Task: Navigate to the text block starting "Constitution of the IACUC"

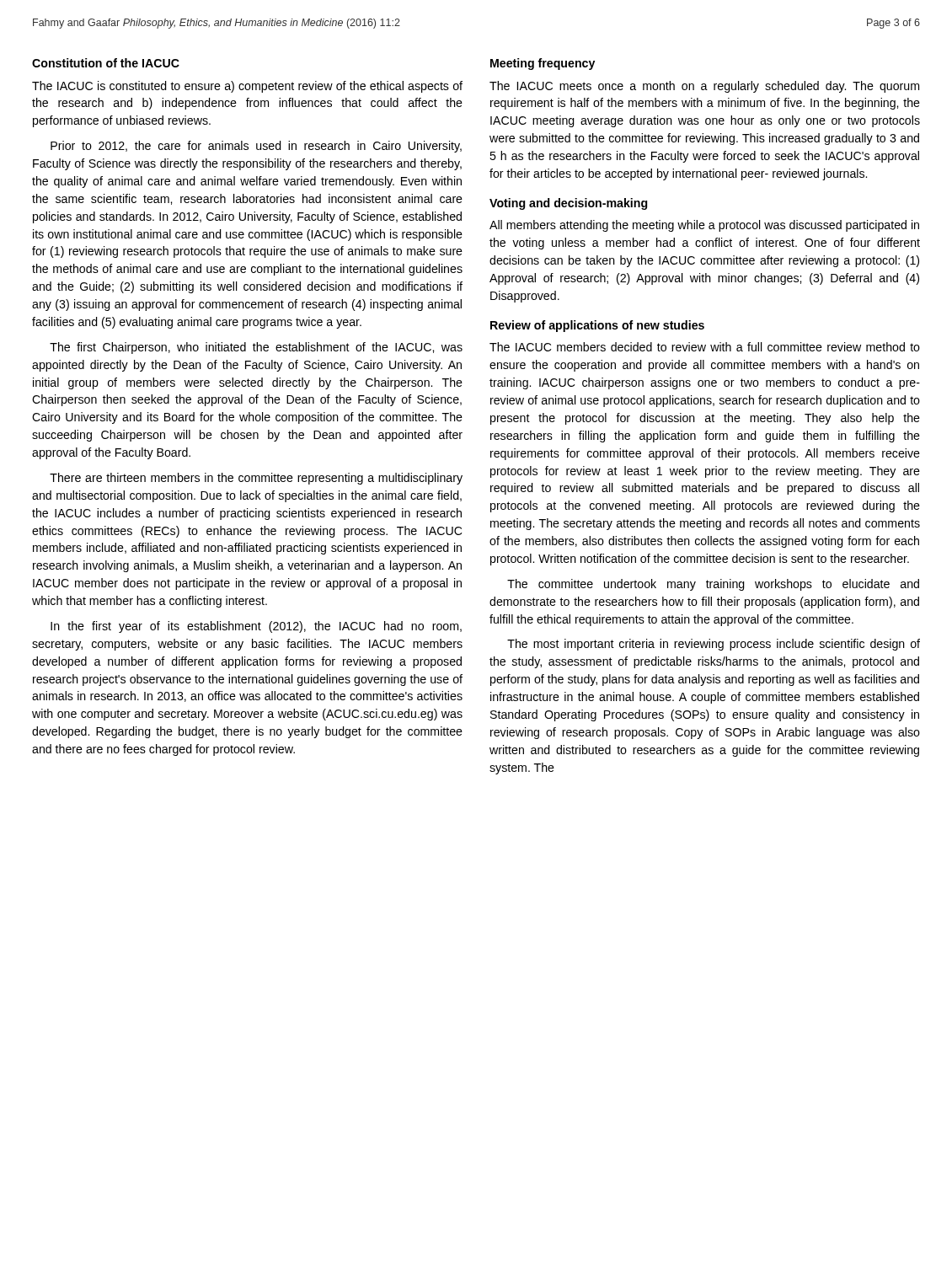Action: coord(106,63)
